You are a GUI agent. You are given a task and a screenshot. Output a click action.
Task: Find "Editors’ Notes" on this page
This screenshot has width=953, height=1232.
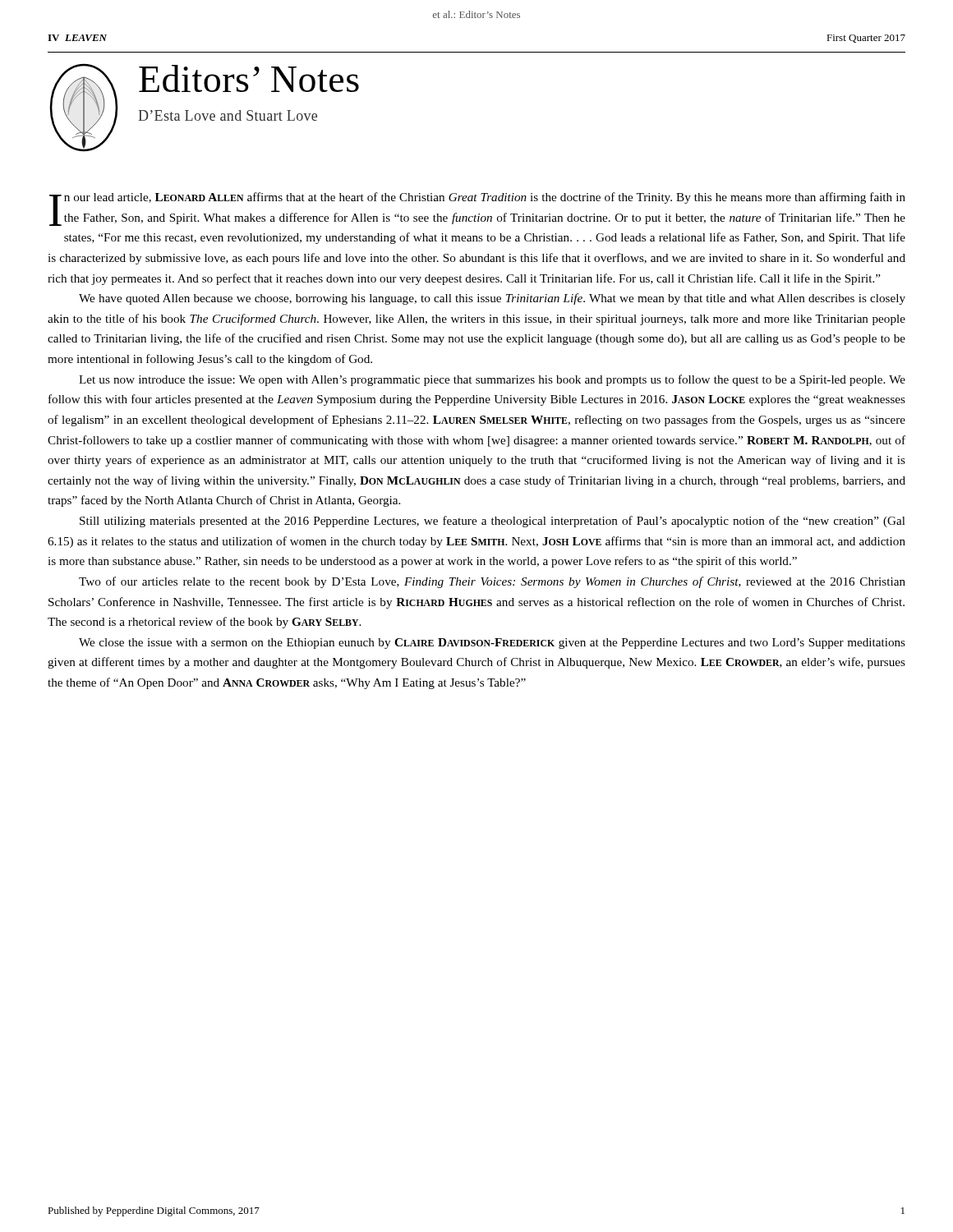249,80
